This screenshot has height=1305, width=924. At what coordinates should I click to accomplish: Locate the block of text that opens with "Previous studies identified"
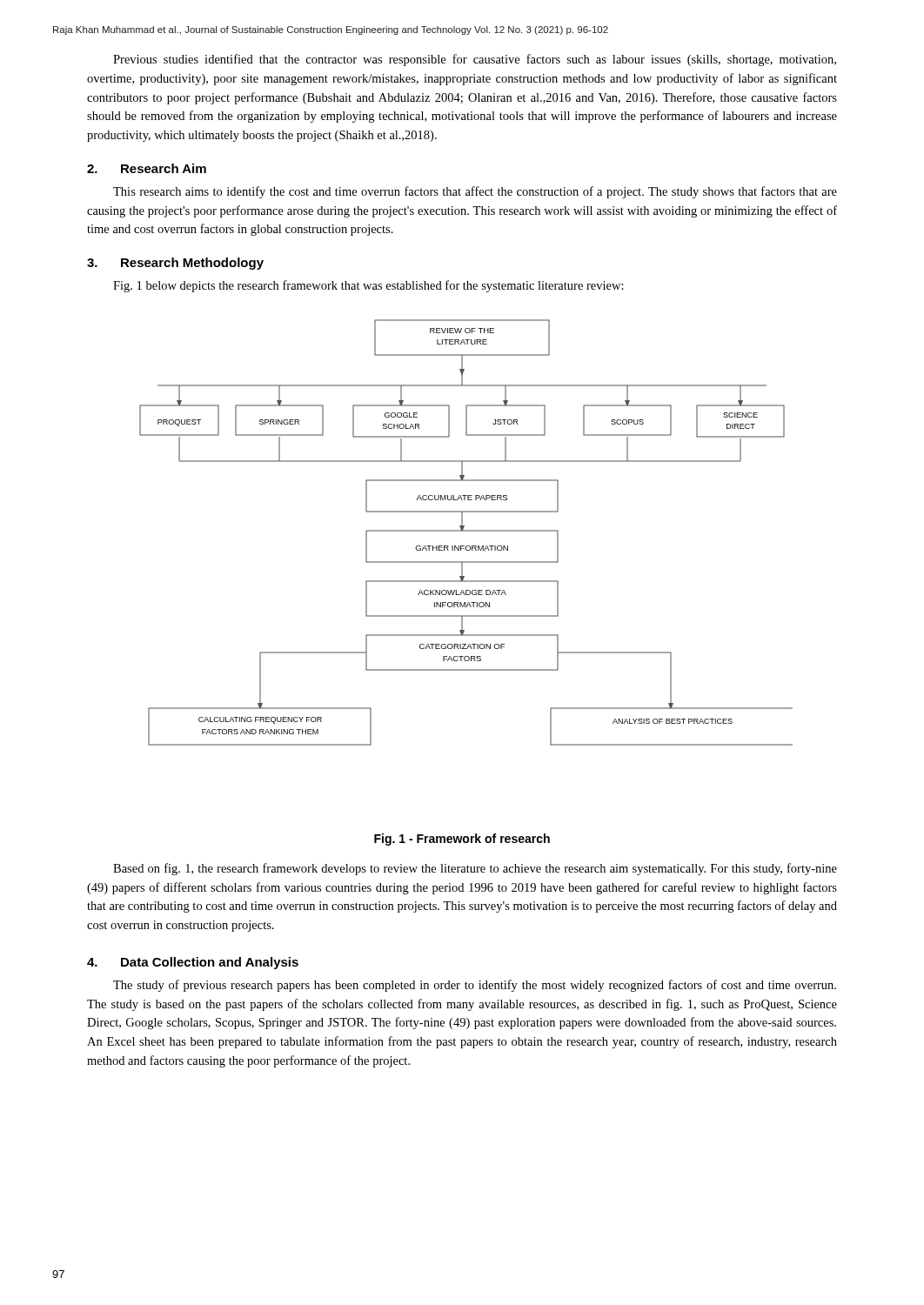pos(462,98)
